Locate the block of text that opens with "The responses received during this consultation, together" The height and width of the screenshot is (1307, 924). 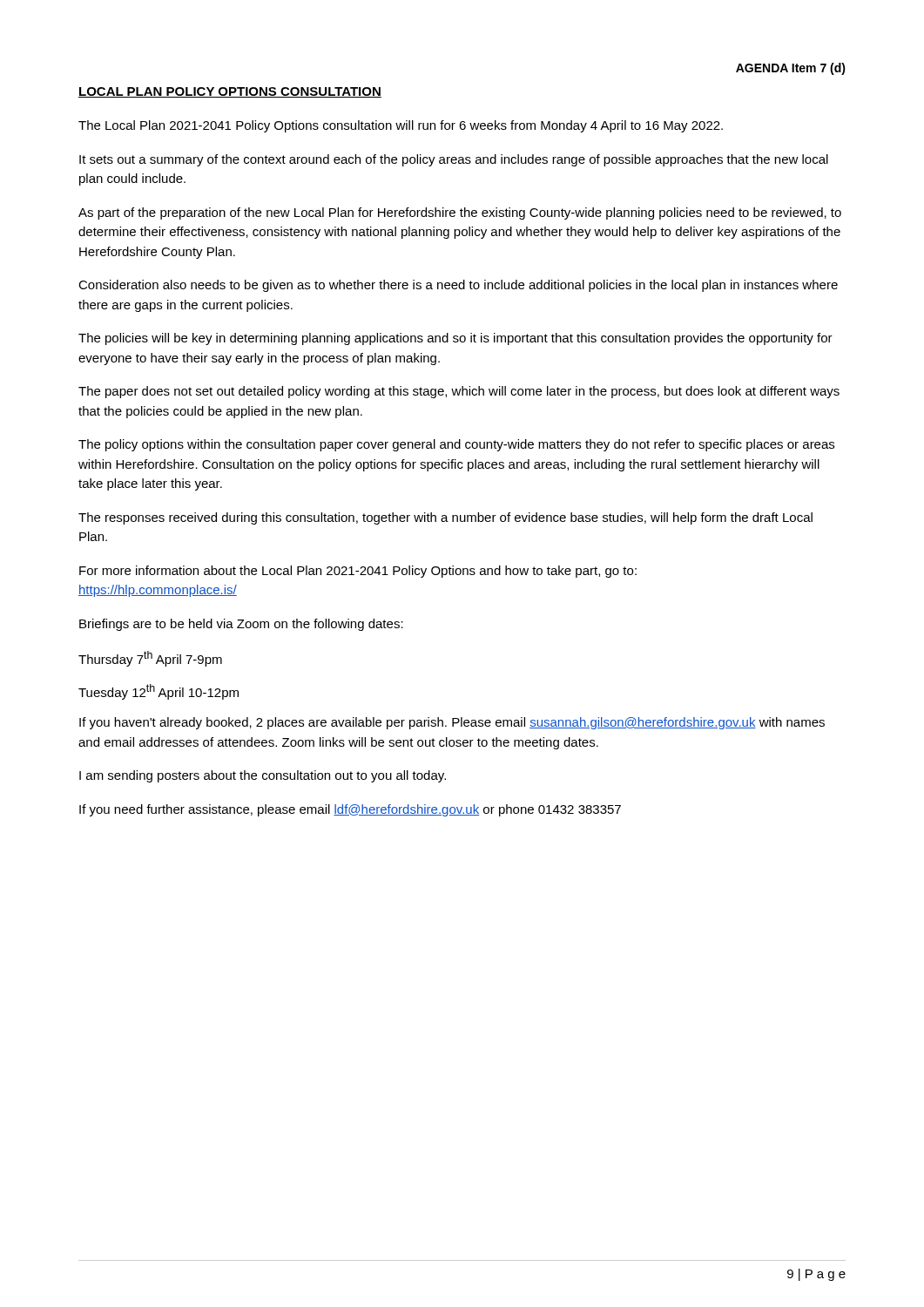click(446, 527)
